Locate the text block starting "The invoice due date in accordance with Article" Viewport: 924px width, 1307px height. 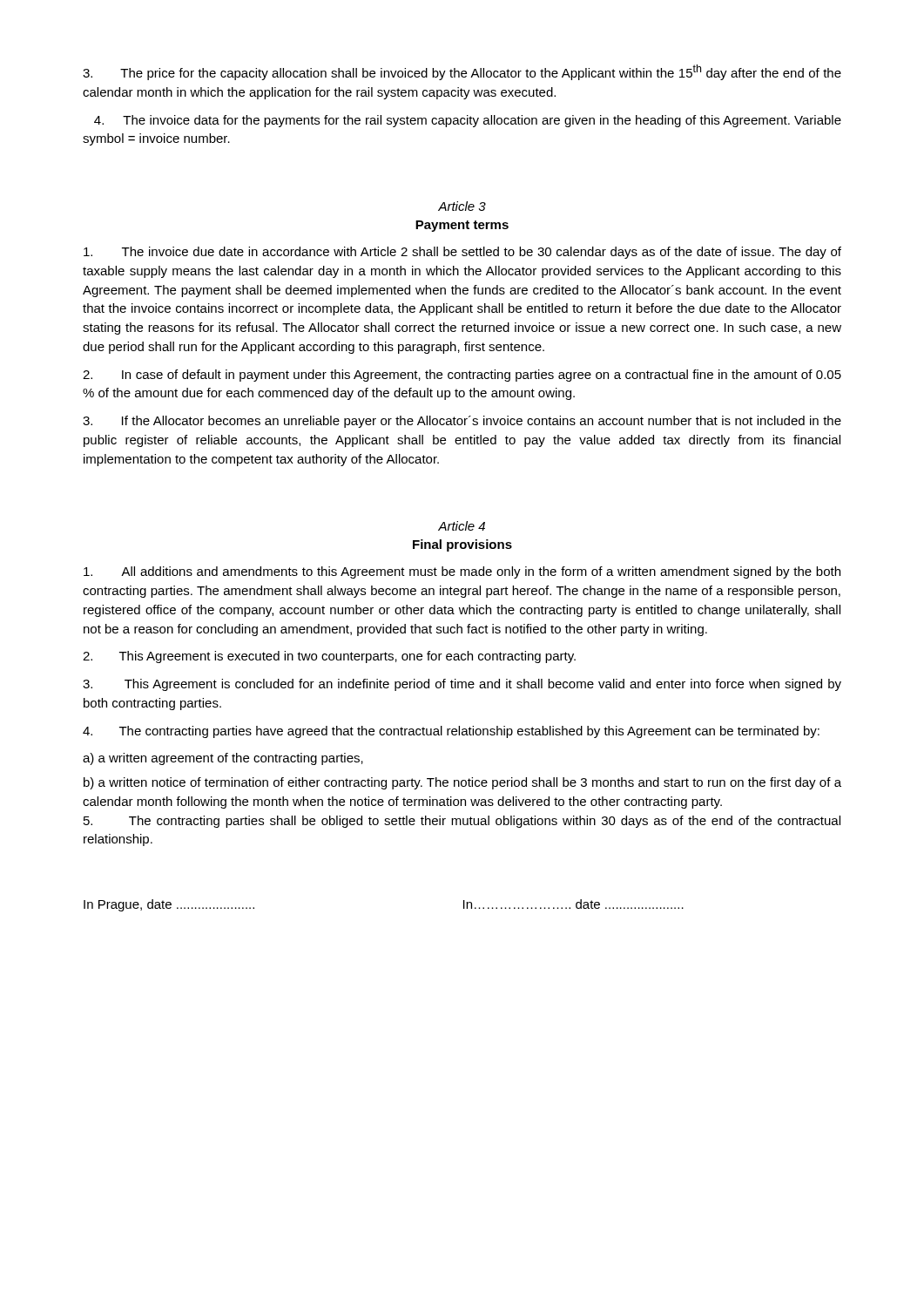(462, 299)
